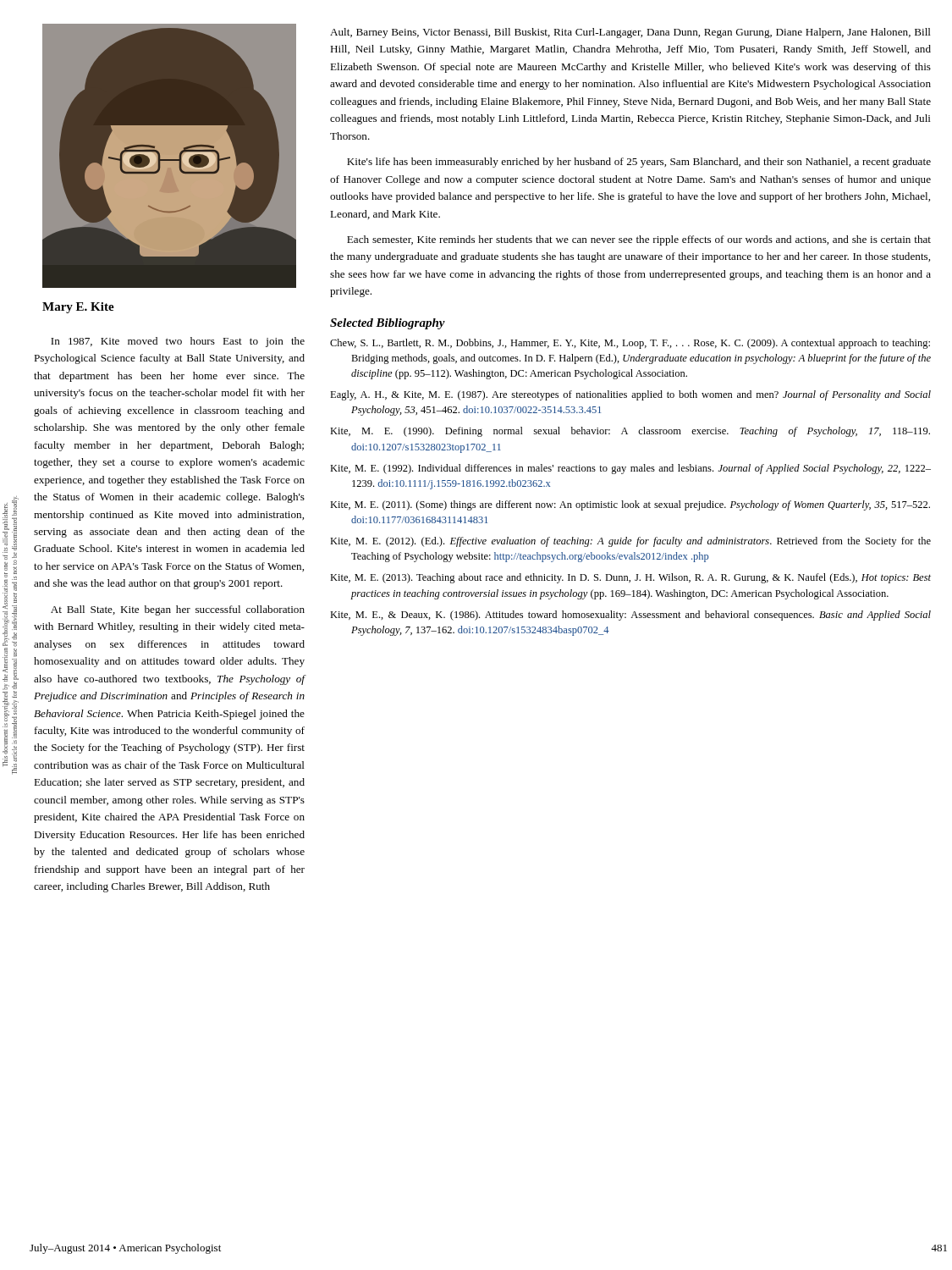Screen dimensions: 1270x952
Task: Find the text starting "Each semester, Kite reminds her students that"
Action: [630, 266]
